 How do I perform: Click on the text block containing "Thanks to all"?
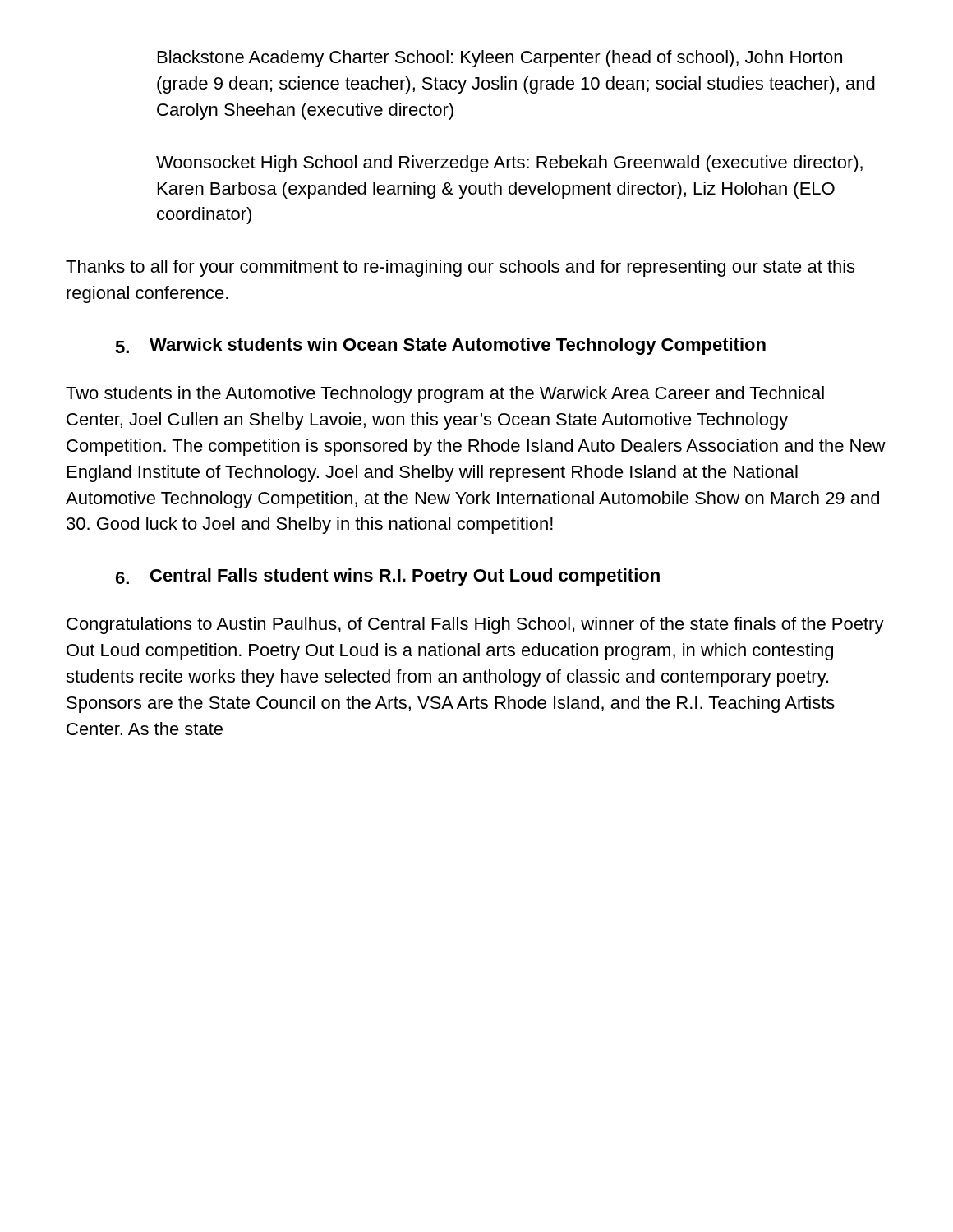461,280
